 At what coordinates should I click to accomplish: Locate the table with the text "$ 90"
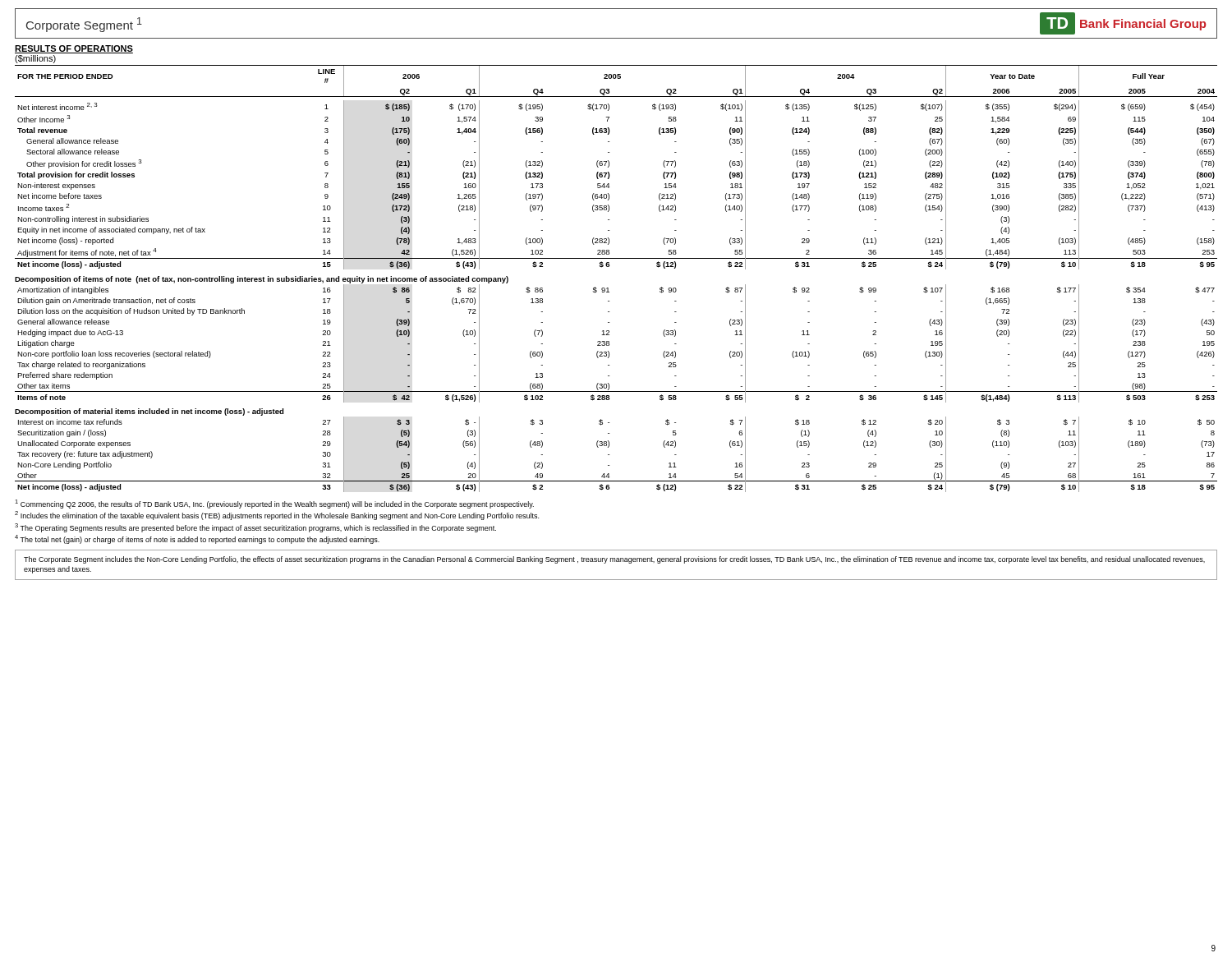point(616,344)
